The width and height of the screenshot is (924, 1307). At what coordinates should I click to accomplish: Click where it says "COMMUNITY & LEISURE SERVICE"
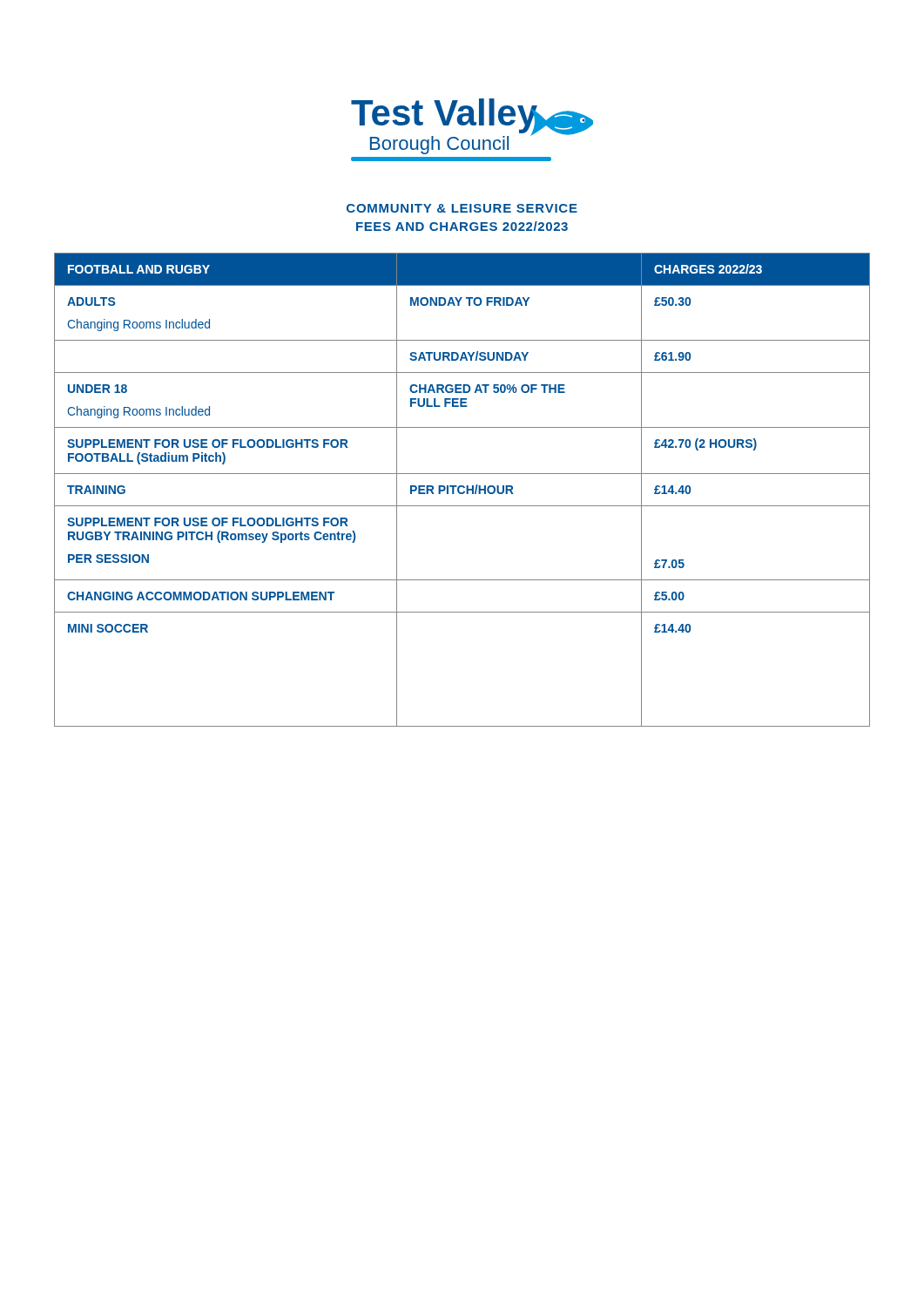point(462,208)
